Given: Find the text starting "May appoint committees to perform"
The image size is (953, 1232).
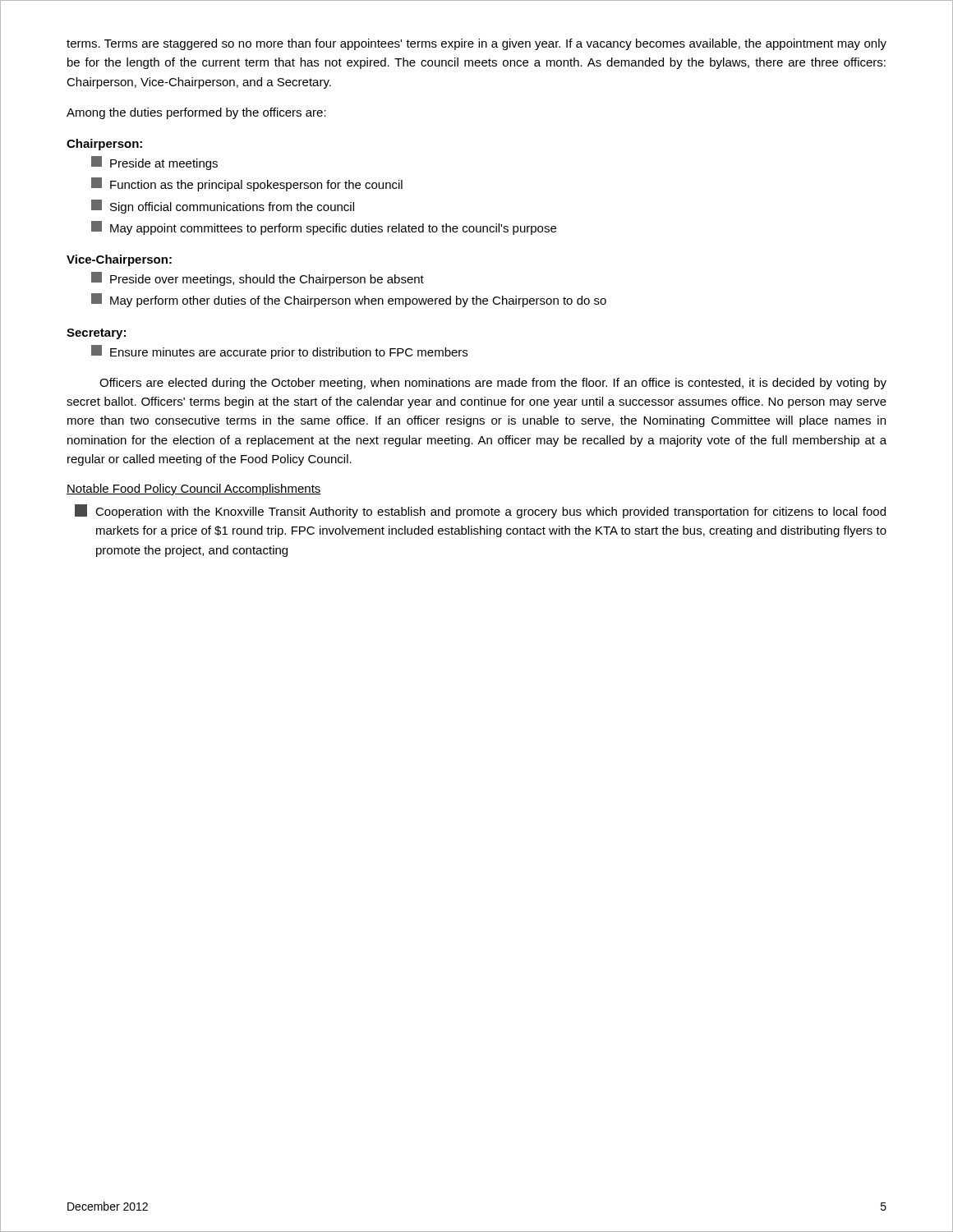Looking at the screenshot, I should tap(489, 228).
